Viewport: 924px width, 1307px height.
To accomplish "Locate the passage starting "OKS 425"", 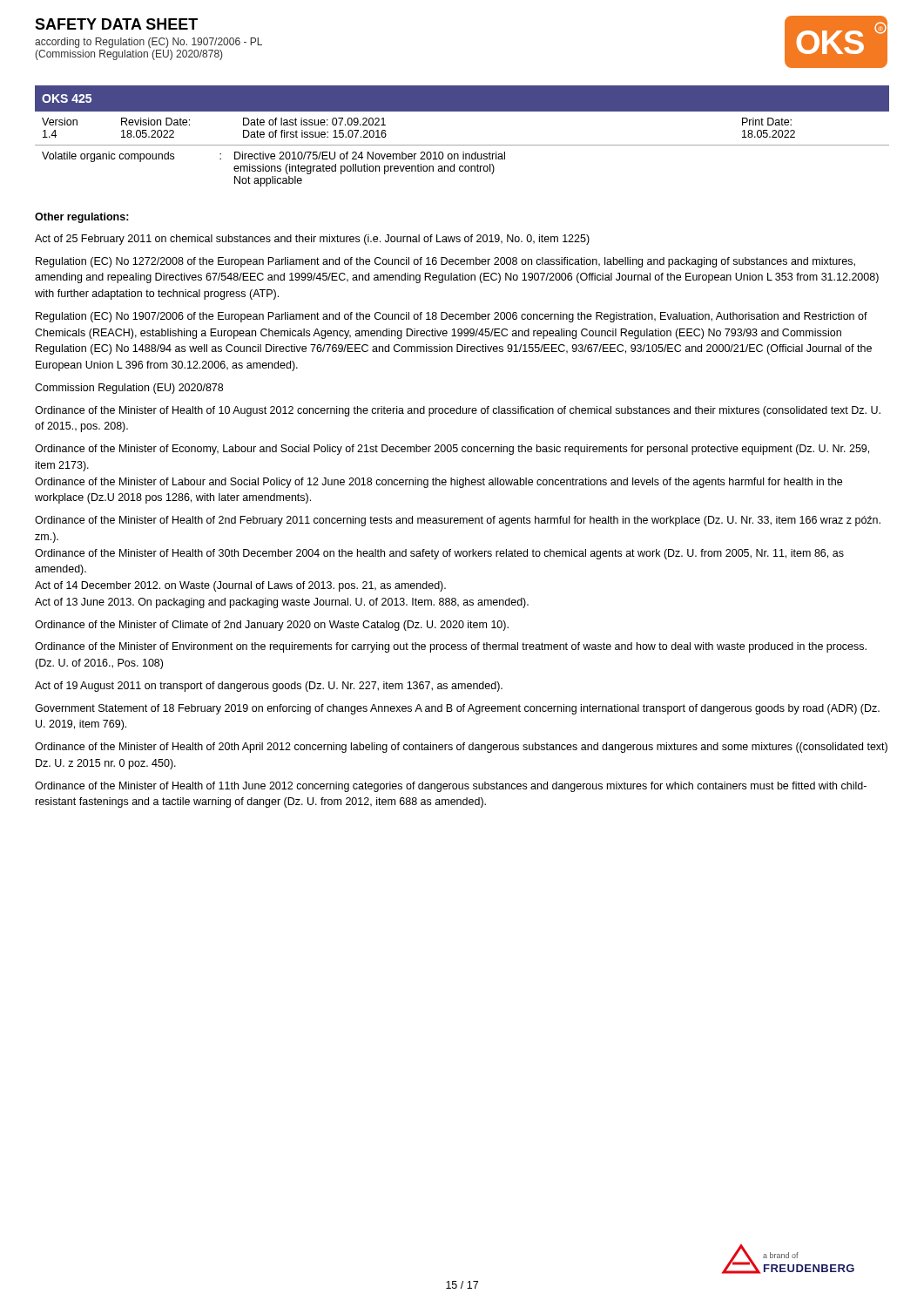I will coord(67,98).
